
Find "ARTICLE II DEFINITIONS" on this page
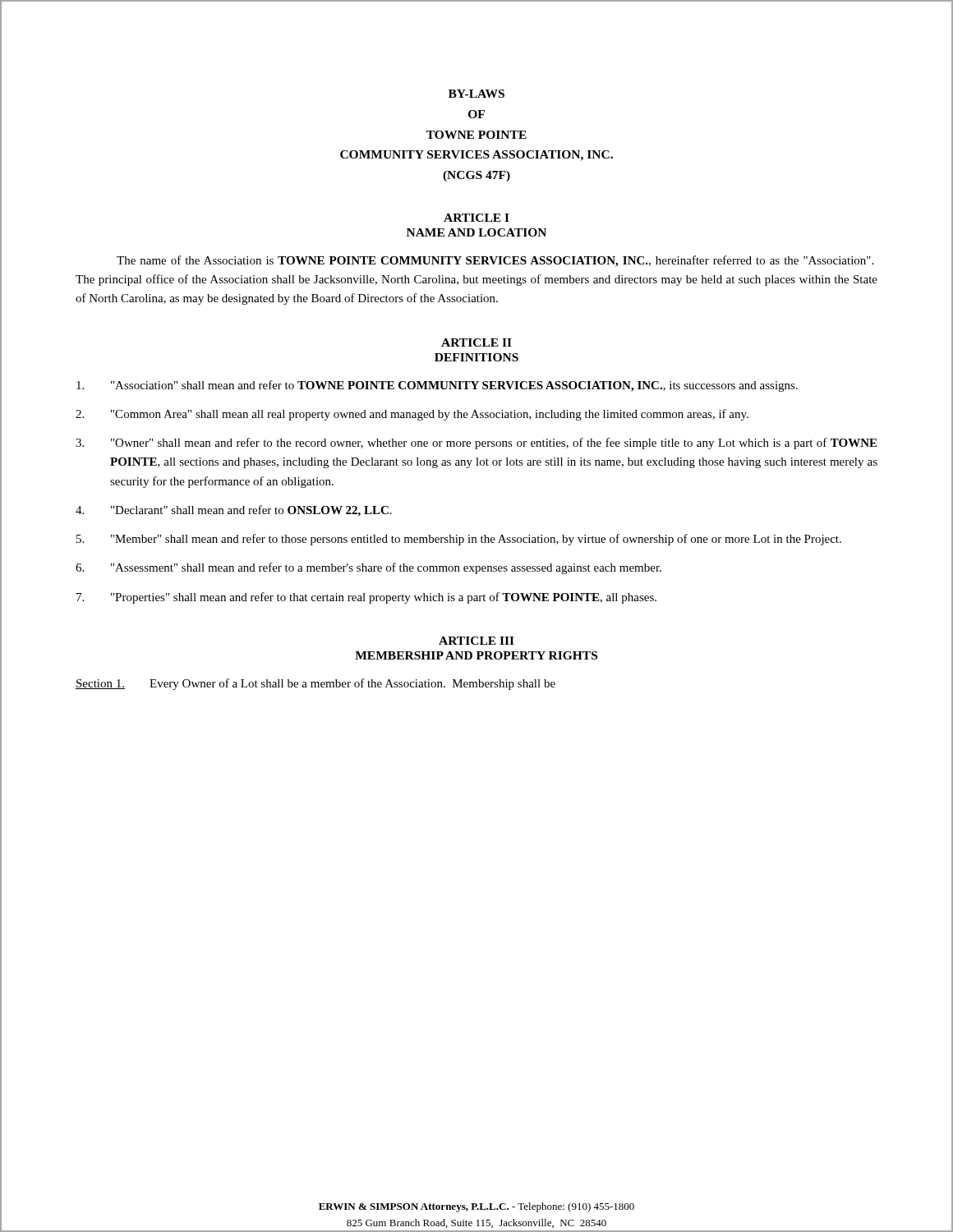(476, 349)
